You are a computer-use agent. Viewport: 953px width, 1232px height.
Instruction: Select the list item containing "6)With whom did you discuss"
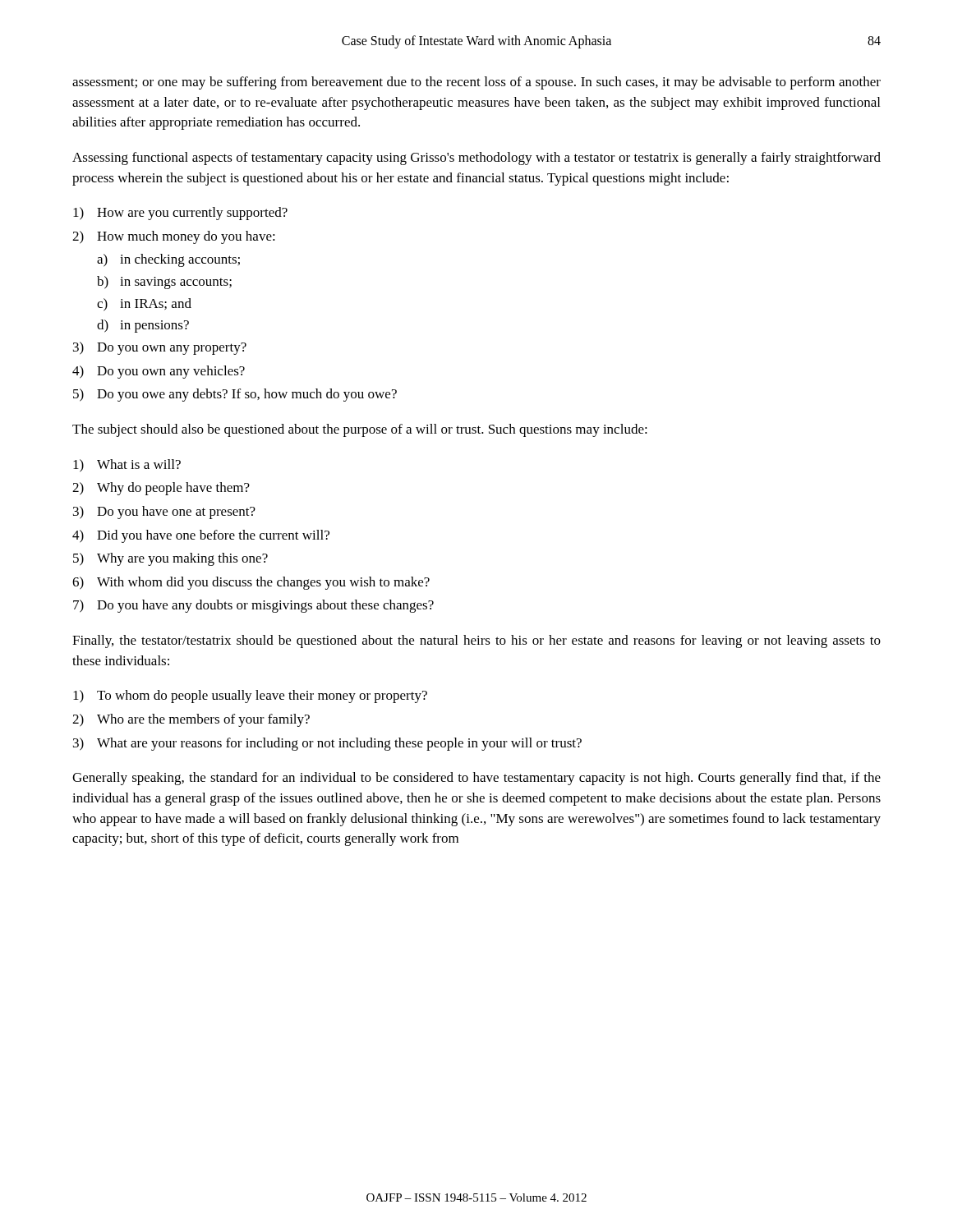pyautogui.click(x=251, y=582)
